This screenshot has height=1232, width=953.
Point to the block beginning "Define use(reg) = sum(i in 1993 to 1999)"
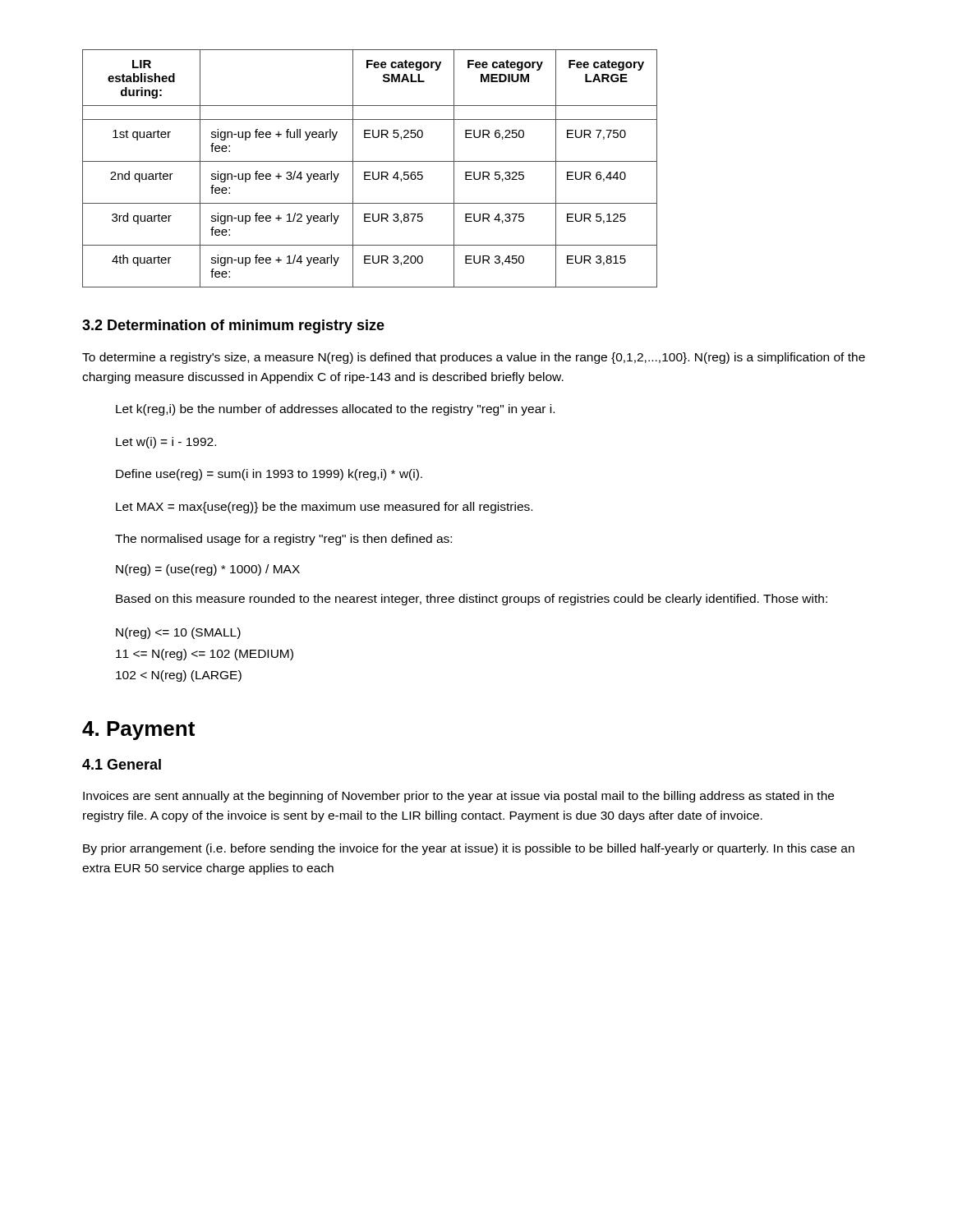(x=269, y=475)
